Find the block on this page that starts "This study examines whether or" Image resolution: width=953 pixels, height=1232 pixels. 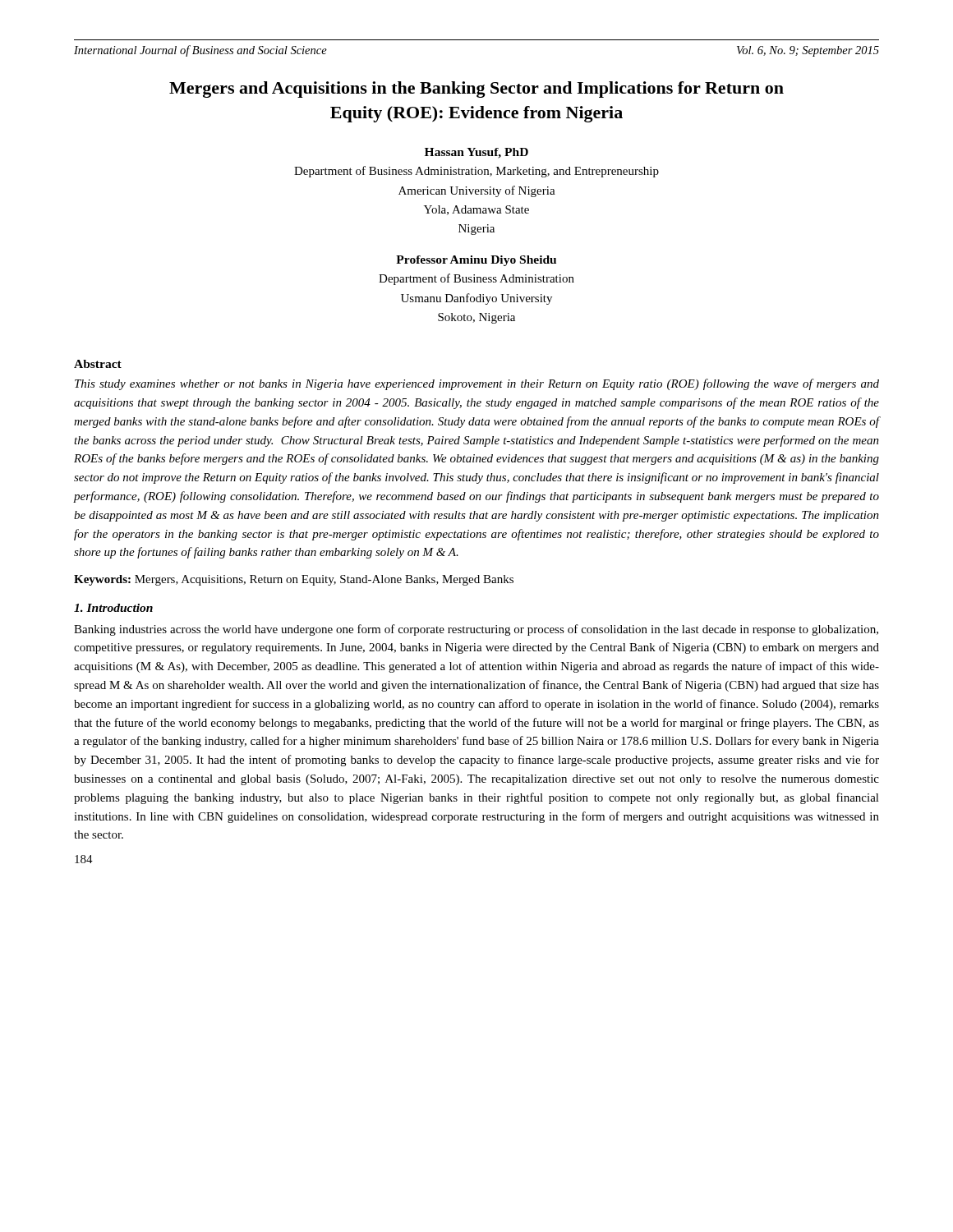tap(476, 468)
